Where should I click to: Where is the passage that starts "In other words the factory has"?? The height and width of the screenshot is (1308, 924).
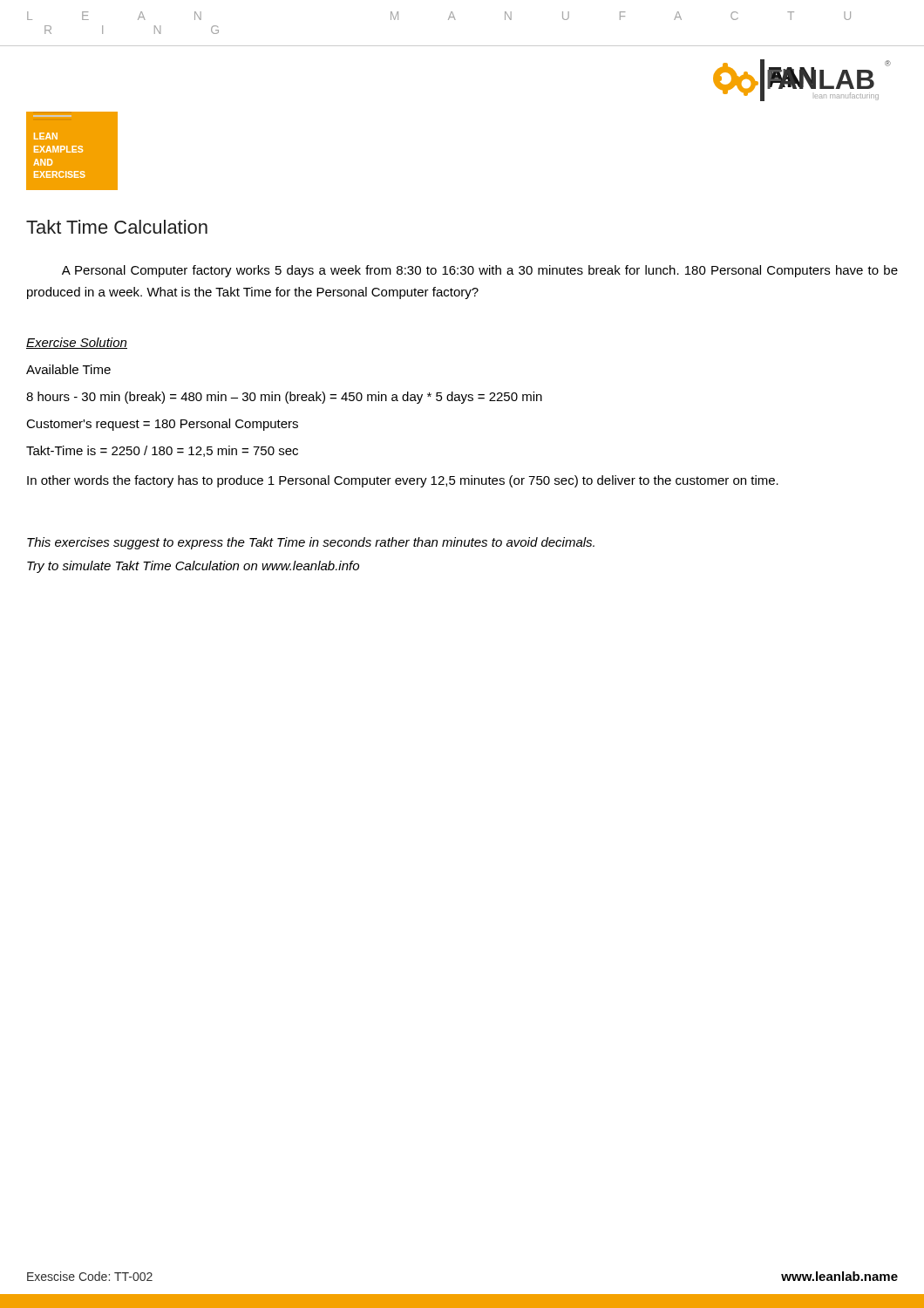click(x=403, y=480)
